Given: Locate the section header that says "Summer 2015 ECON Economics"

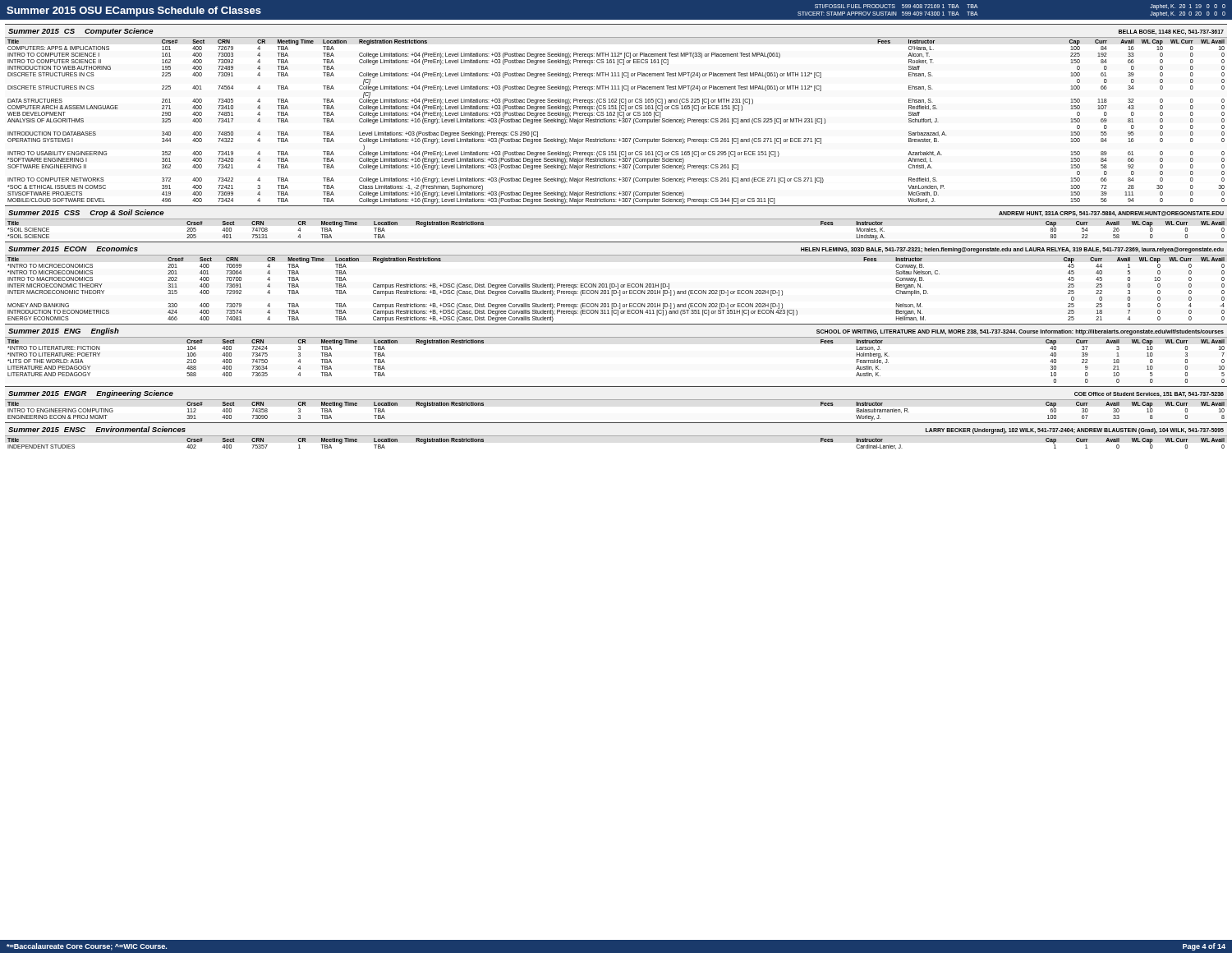Looking at the screenshot, I should tap(616, 249).
